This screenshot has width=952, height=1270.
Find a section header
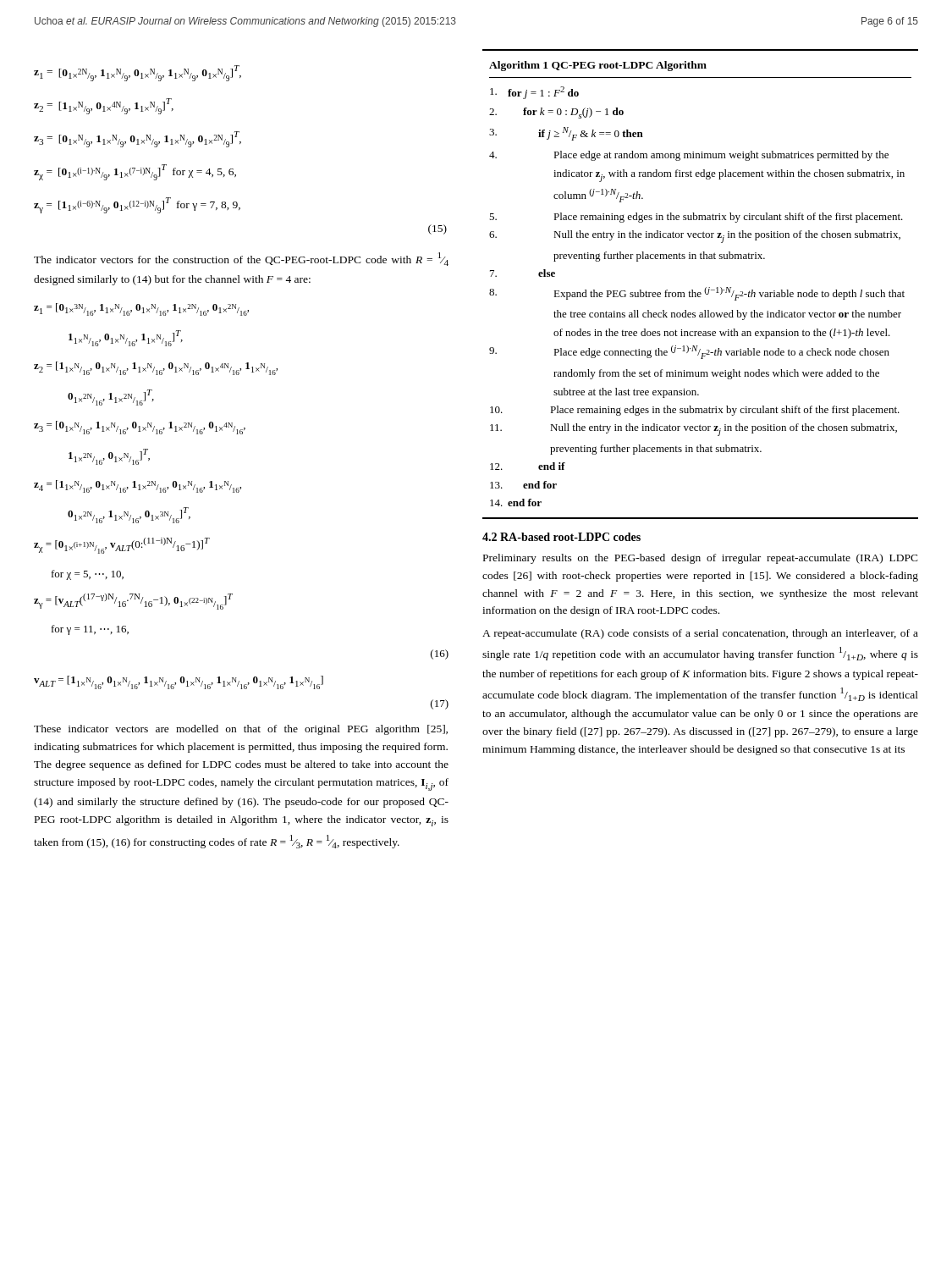coord(562,537)
